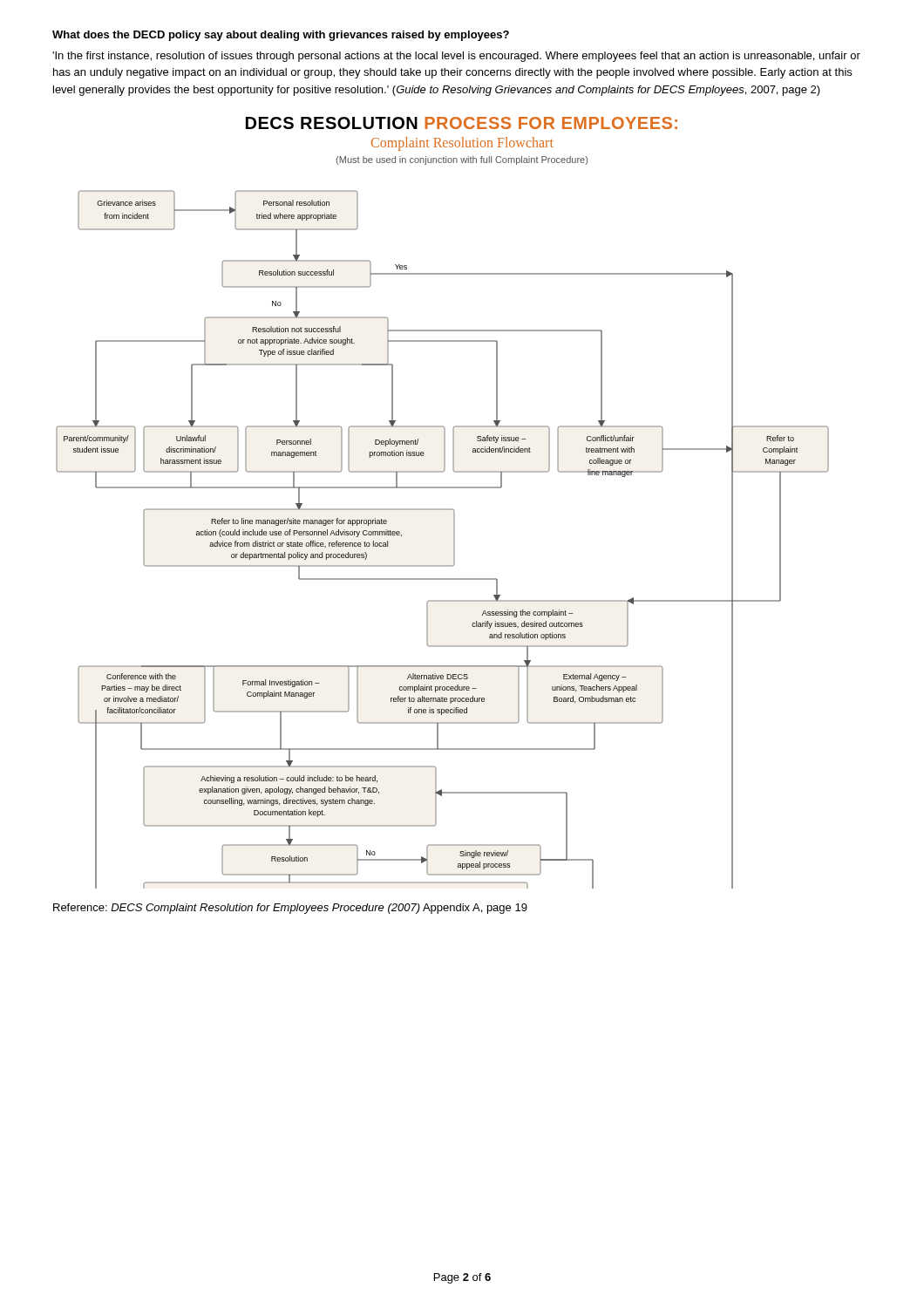
Task: Find the text starting "What does the DECD policy say about"
Action: pos(462,61)
